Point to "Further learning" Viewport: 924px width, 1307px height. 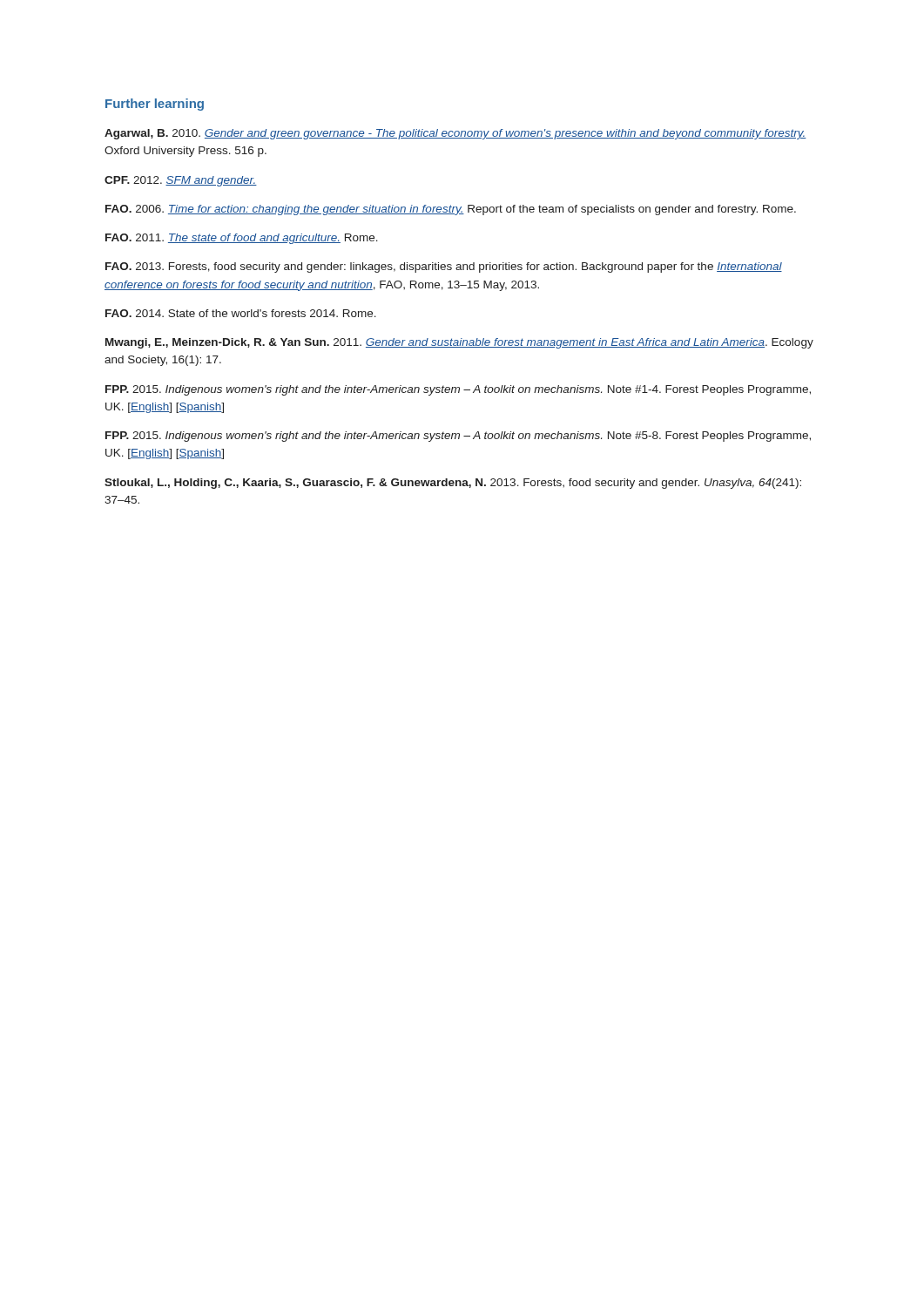pos(155,103)
